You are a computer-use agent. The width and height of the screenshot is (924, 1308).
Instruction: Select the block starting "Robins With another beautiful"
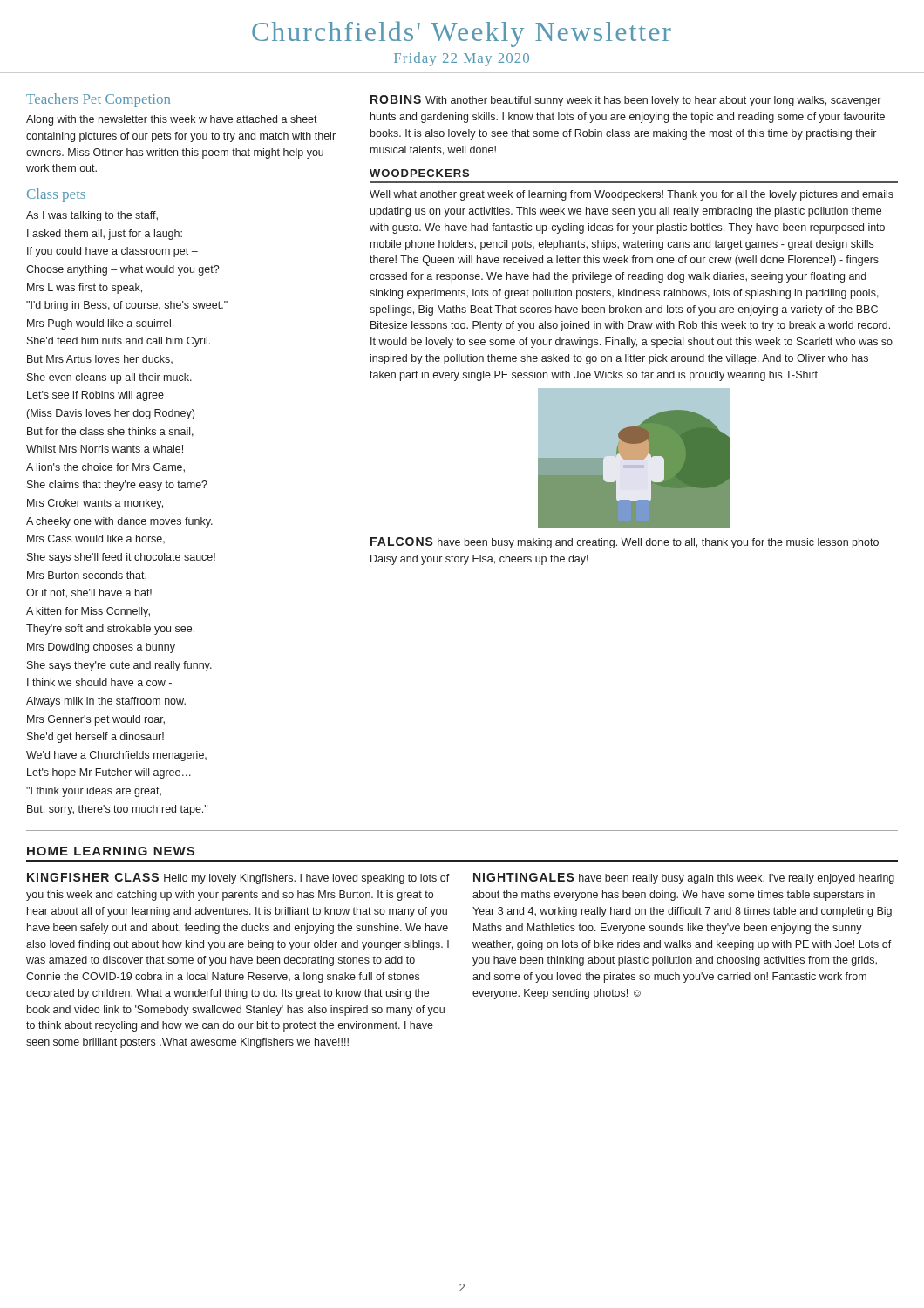coord(627,124)
